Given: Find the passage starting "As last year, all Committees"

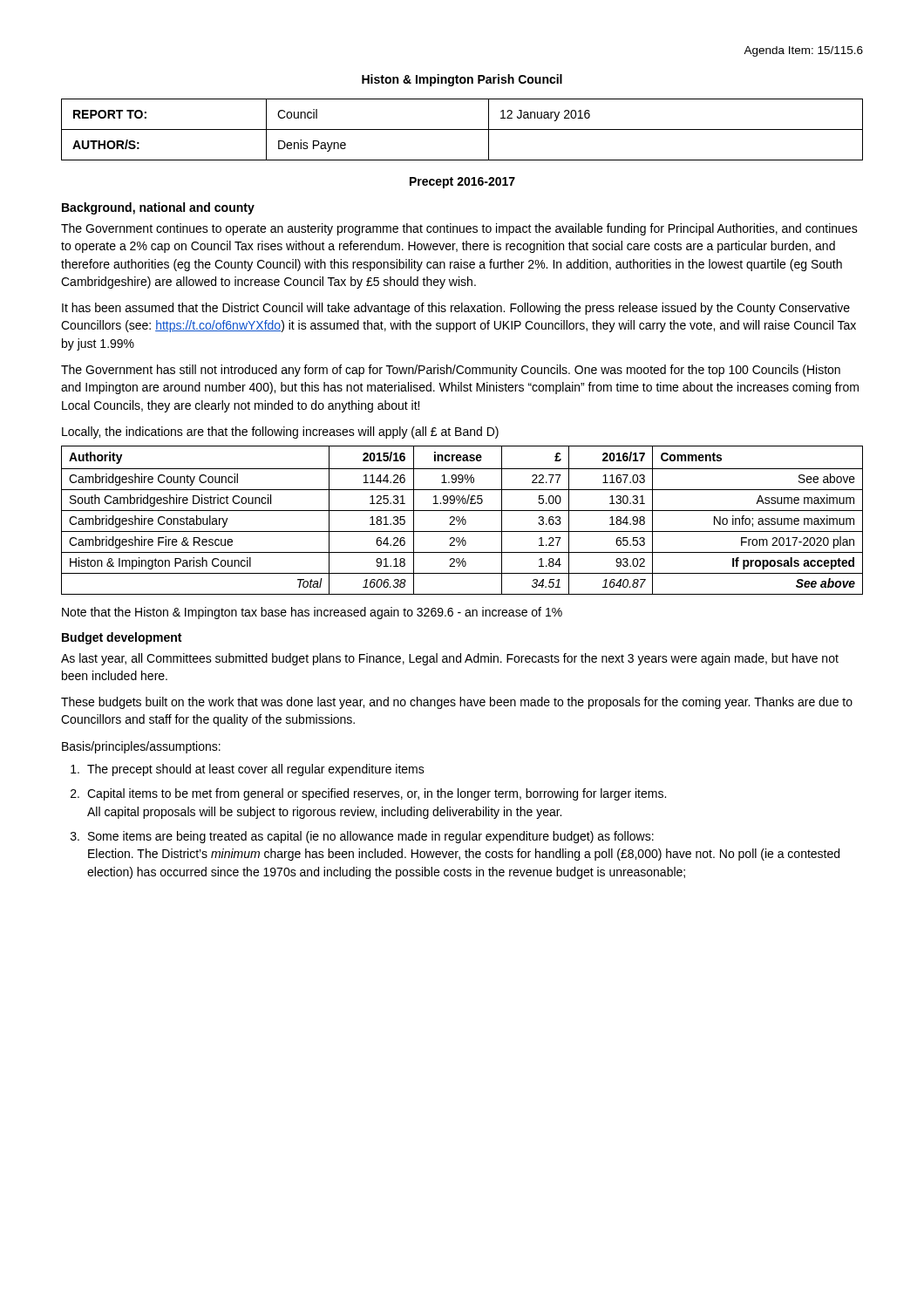Looking at the screenshot, I should (x=450, y=667).
